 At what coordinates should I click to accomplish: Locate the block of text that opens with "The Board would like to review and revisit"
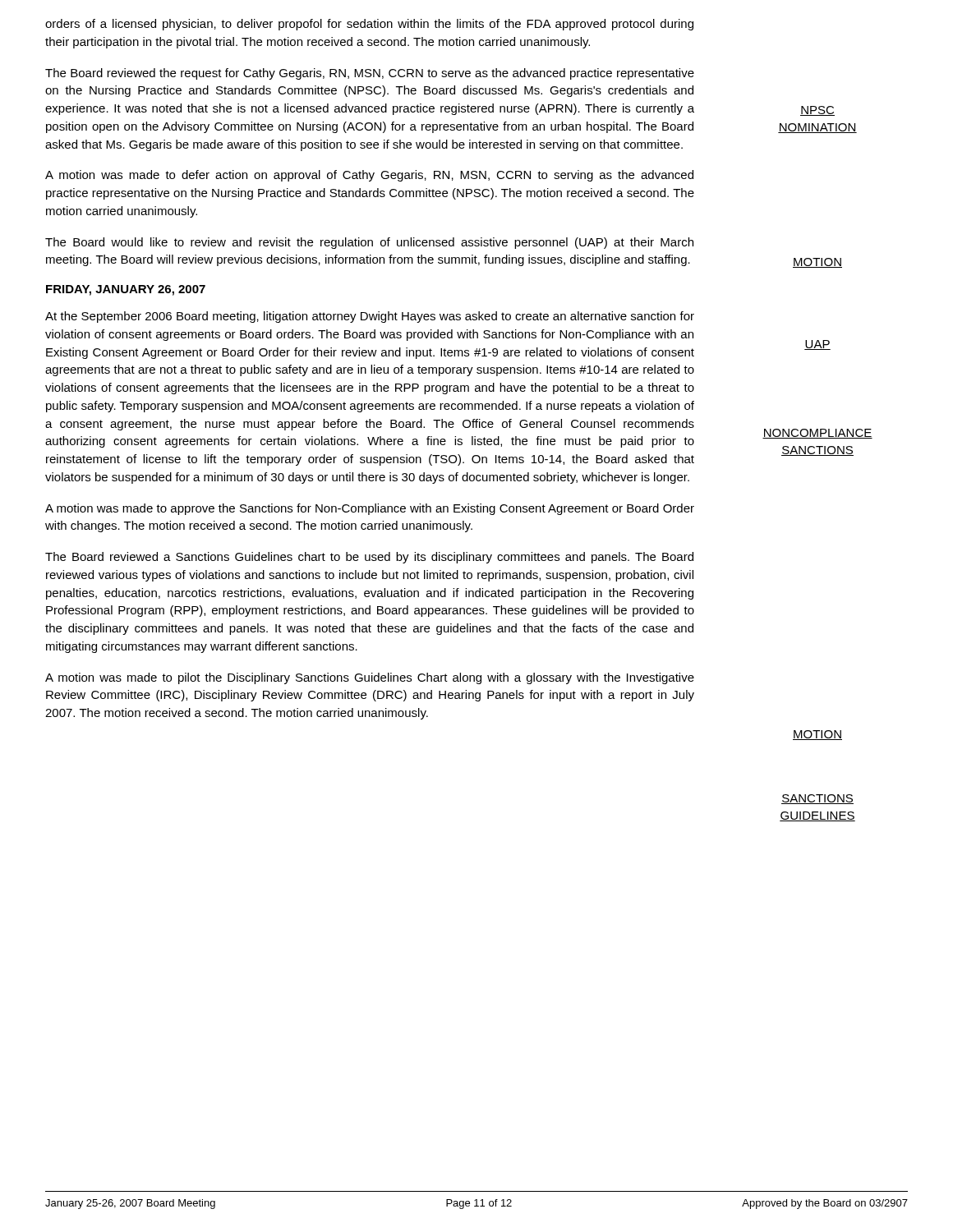[370, 250]
